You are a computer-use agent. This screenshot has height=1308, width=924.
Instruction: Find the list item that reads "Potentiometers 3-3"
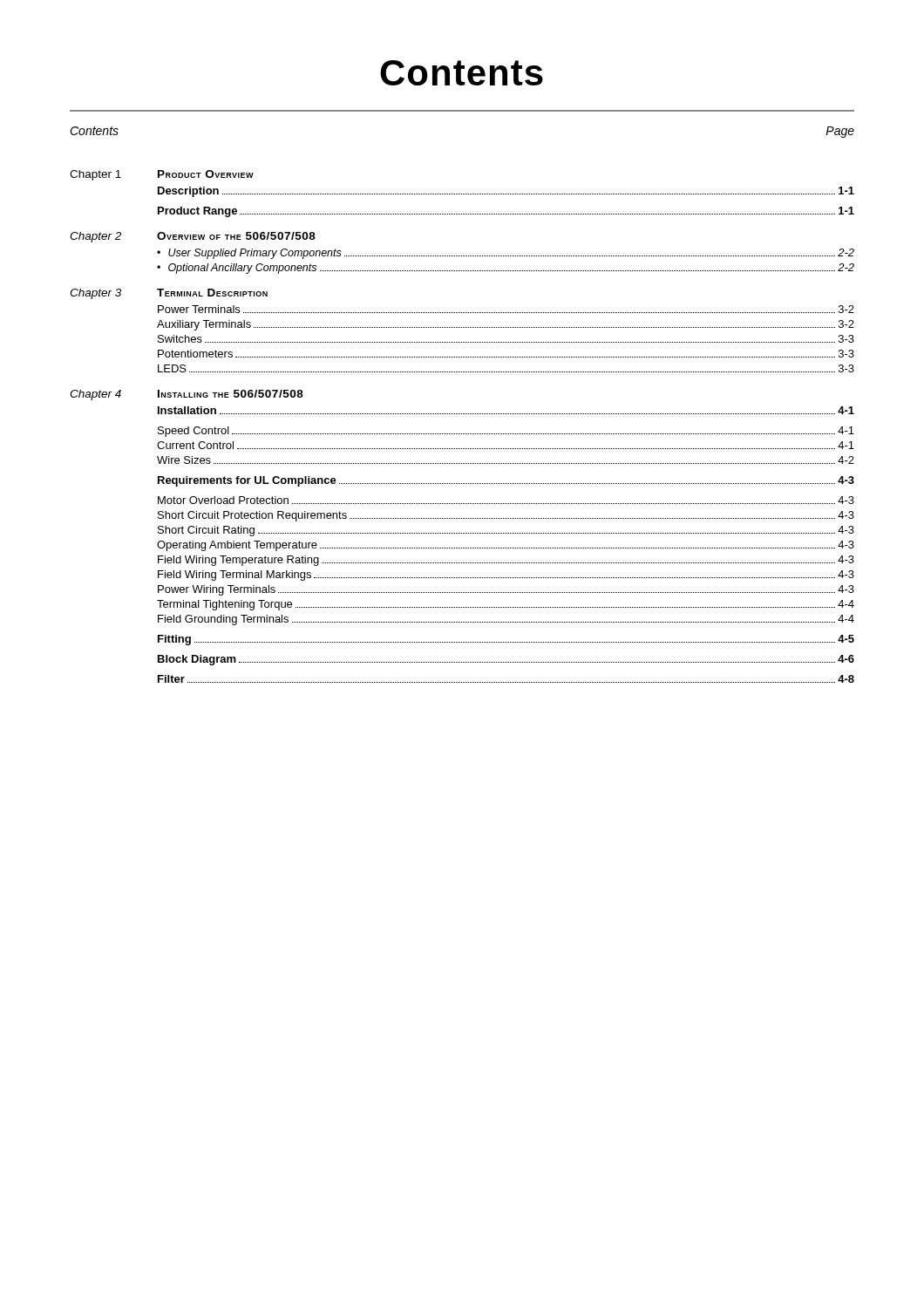click(506, 354)
